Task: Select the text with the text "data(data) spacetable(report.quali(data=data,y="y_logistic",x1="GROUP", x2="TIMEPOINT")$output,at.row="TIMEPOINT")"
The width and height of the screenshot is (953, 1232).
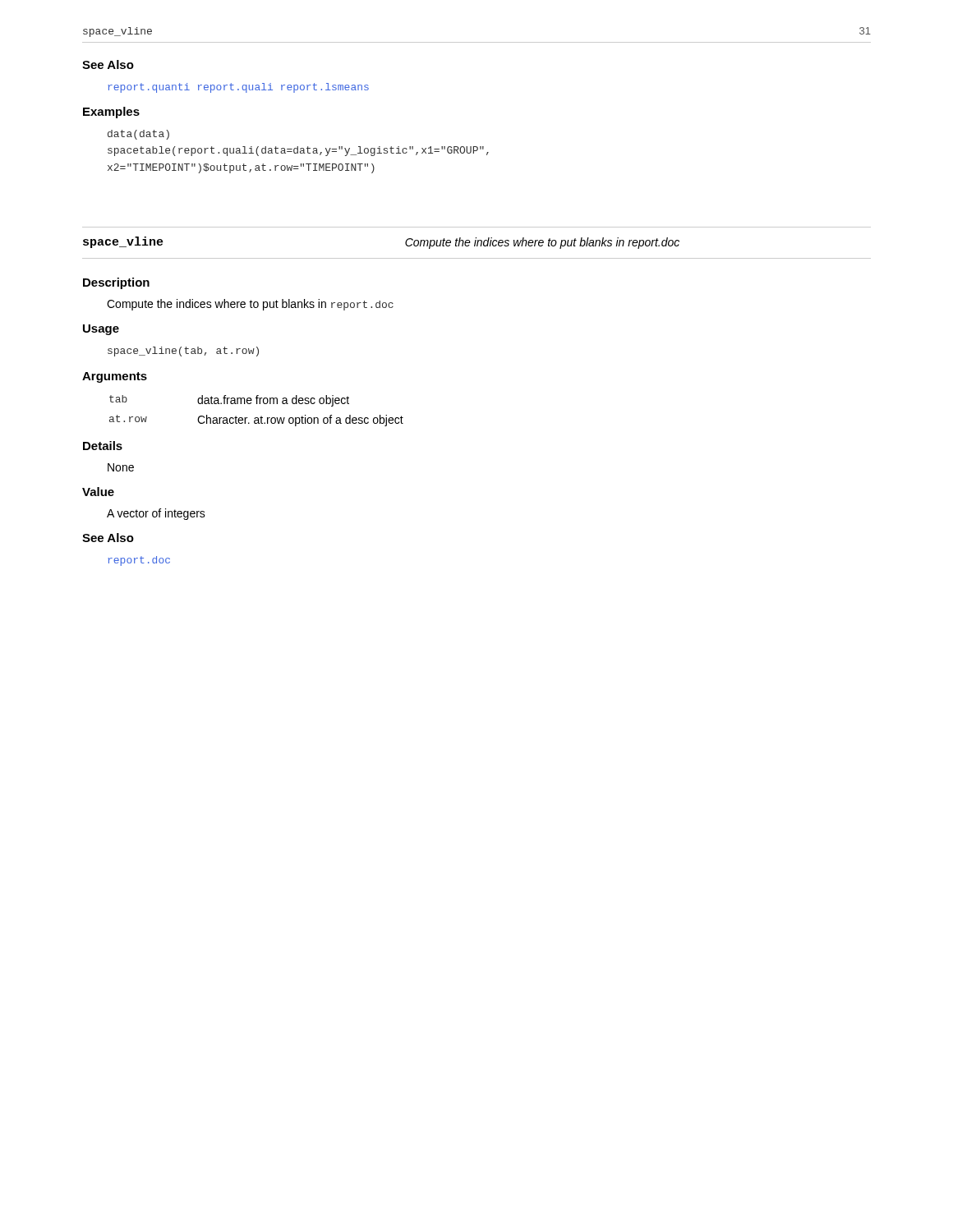Action: click(x=299, y=151)
